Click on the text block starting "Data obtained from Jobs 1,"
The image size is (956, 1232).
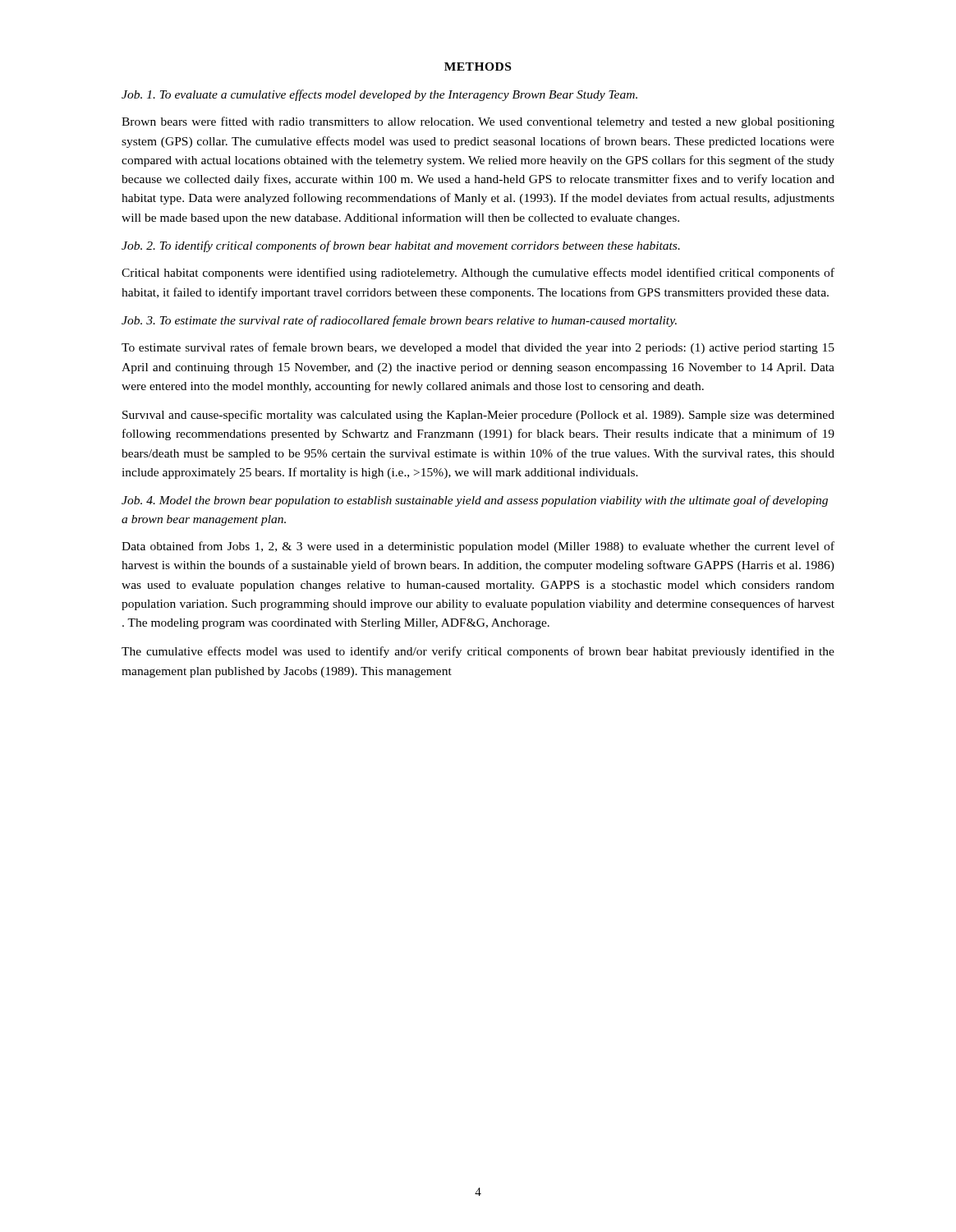tap(478, 584)
